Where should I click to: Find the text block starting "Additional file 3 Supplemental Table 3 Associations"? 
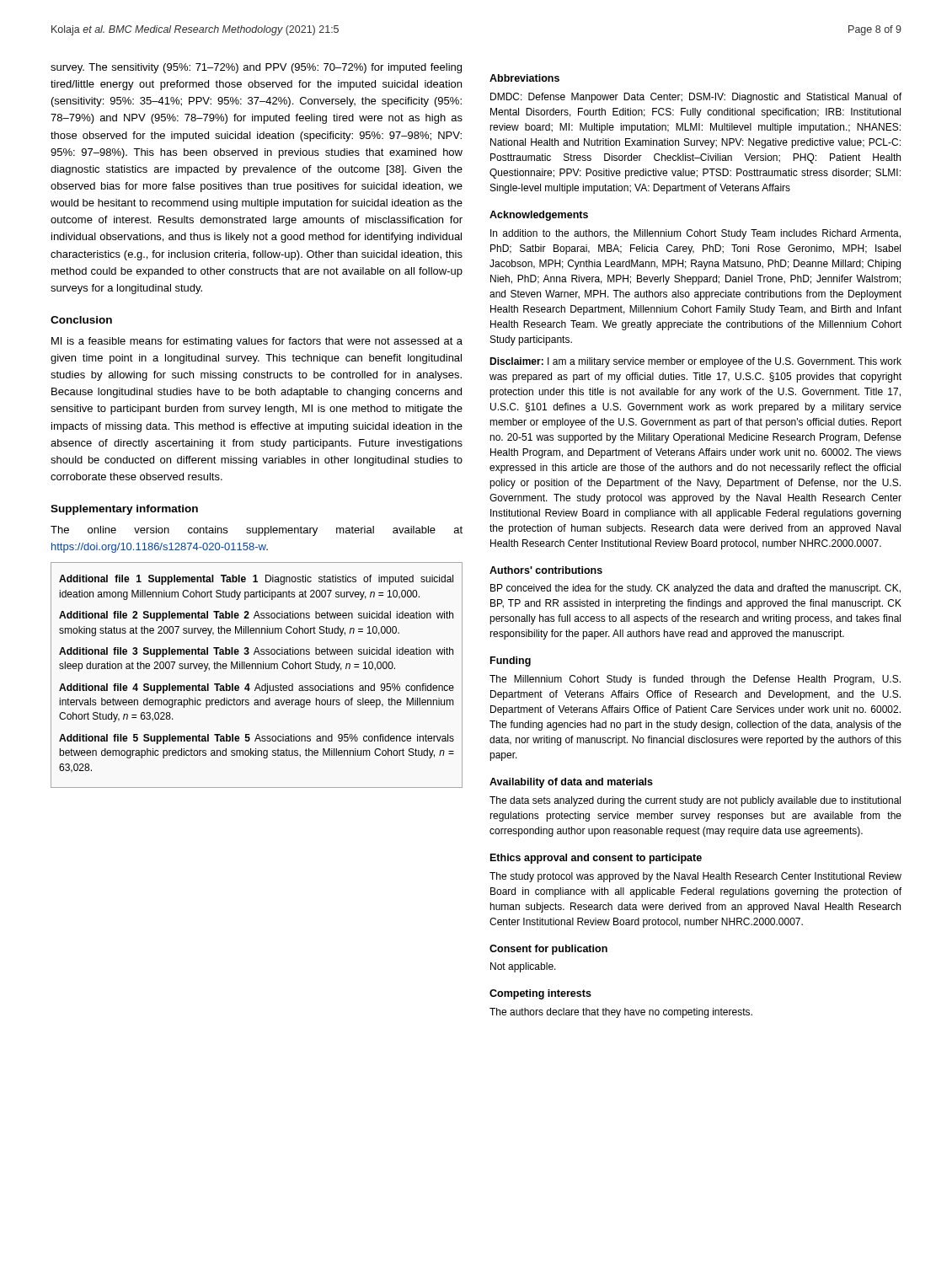point(257,659)
